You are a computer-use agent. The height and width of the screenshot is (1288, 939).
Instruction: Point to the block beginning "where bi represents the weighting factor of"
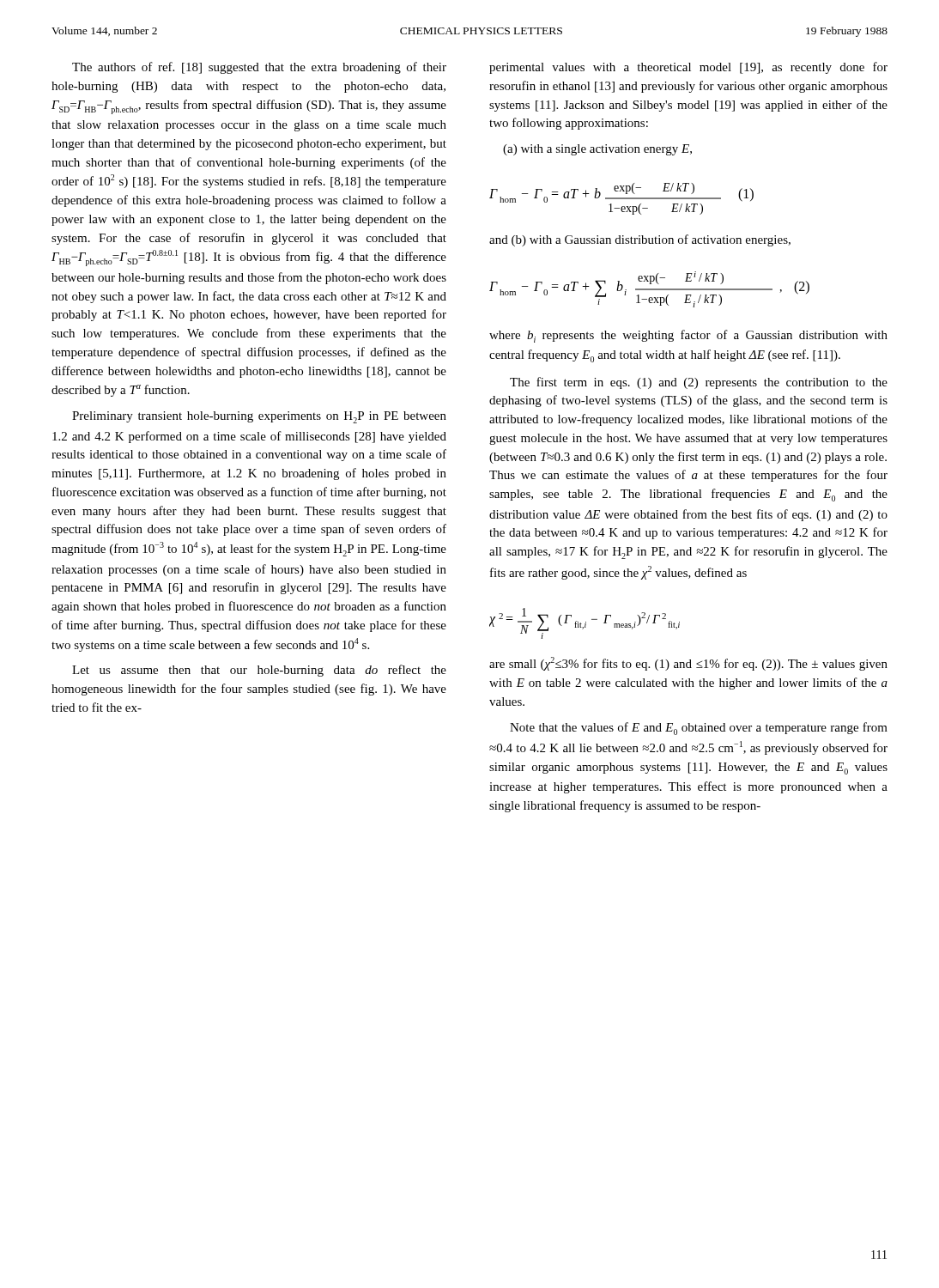688,454
